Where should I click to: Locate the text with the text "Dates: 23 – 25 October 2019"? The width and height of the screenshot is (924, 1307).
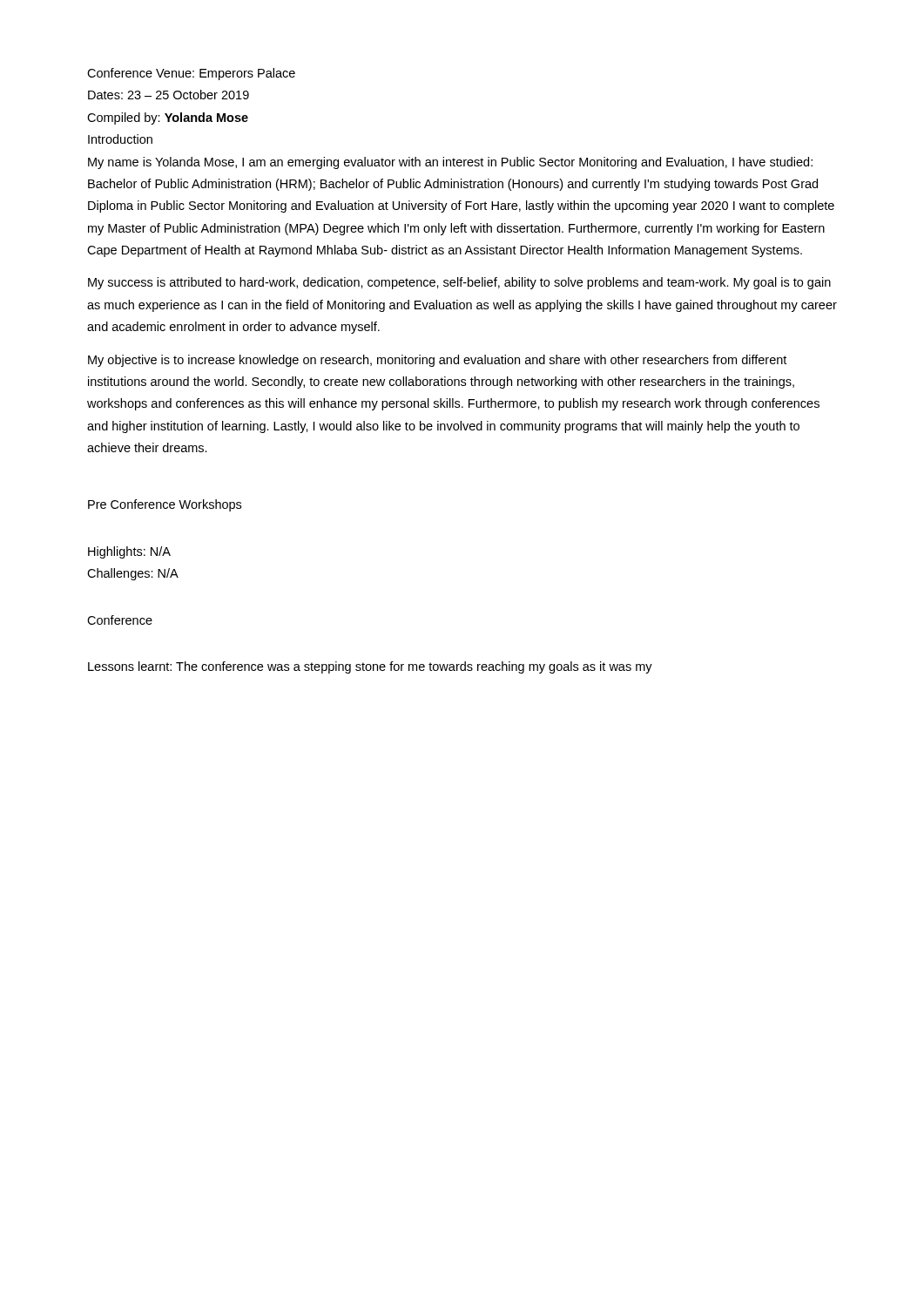[x=168, y=95]
